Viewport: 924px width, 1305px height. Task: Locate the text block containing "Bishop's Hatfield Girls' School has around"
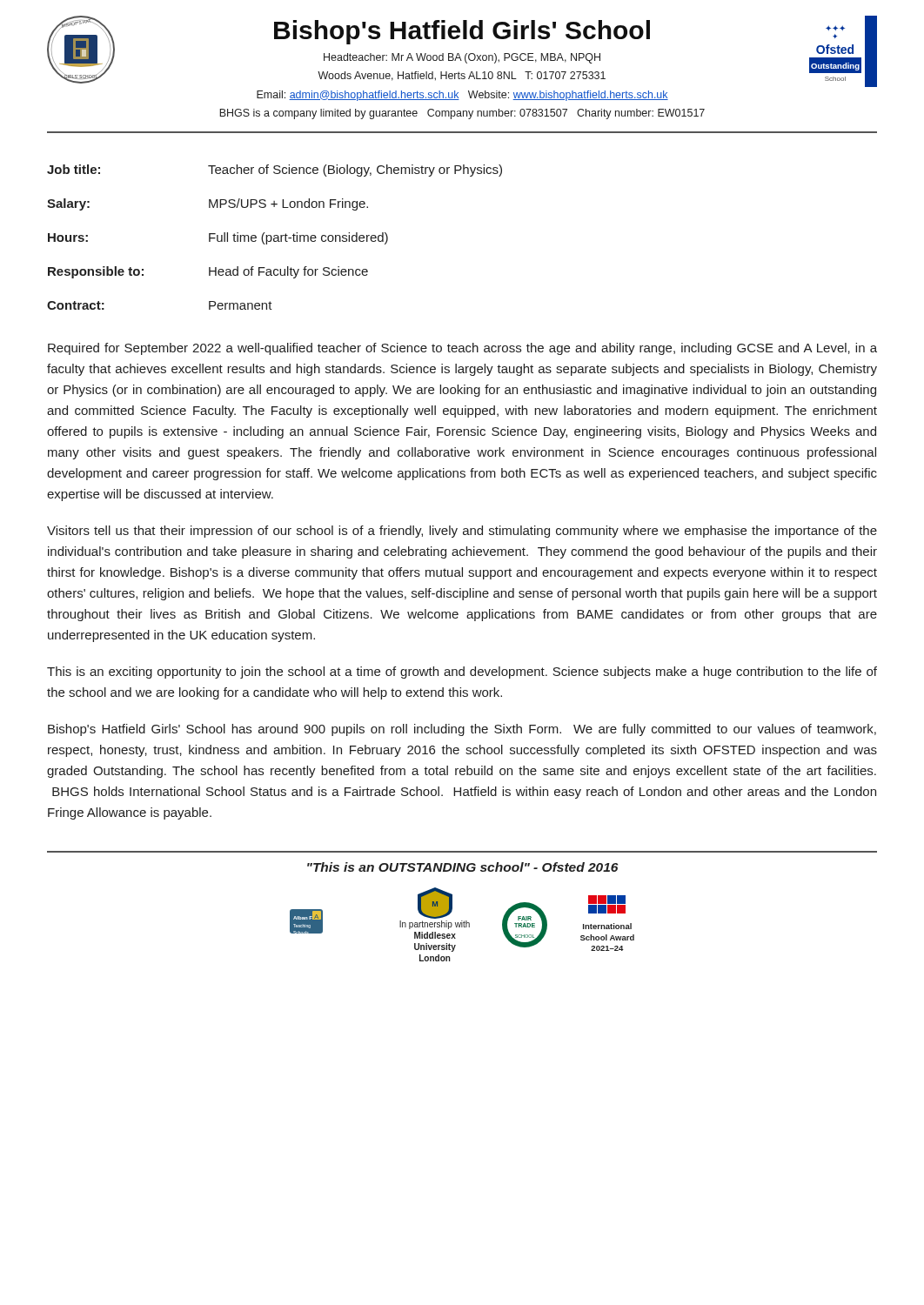tap(462, 770)
